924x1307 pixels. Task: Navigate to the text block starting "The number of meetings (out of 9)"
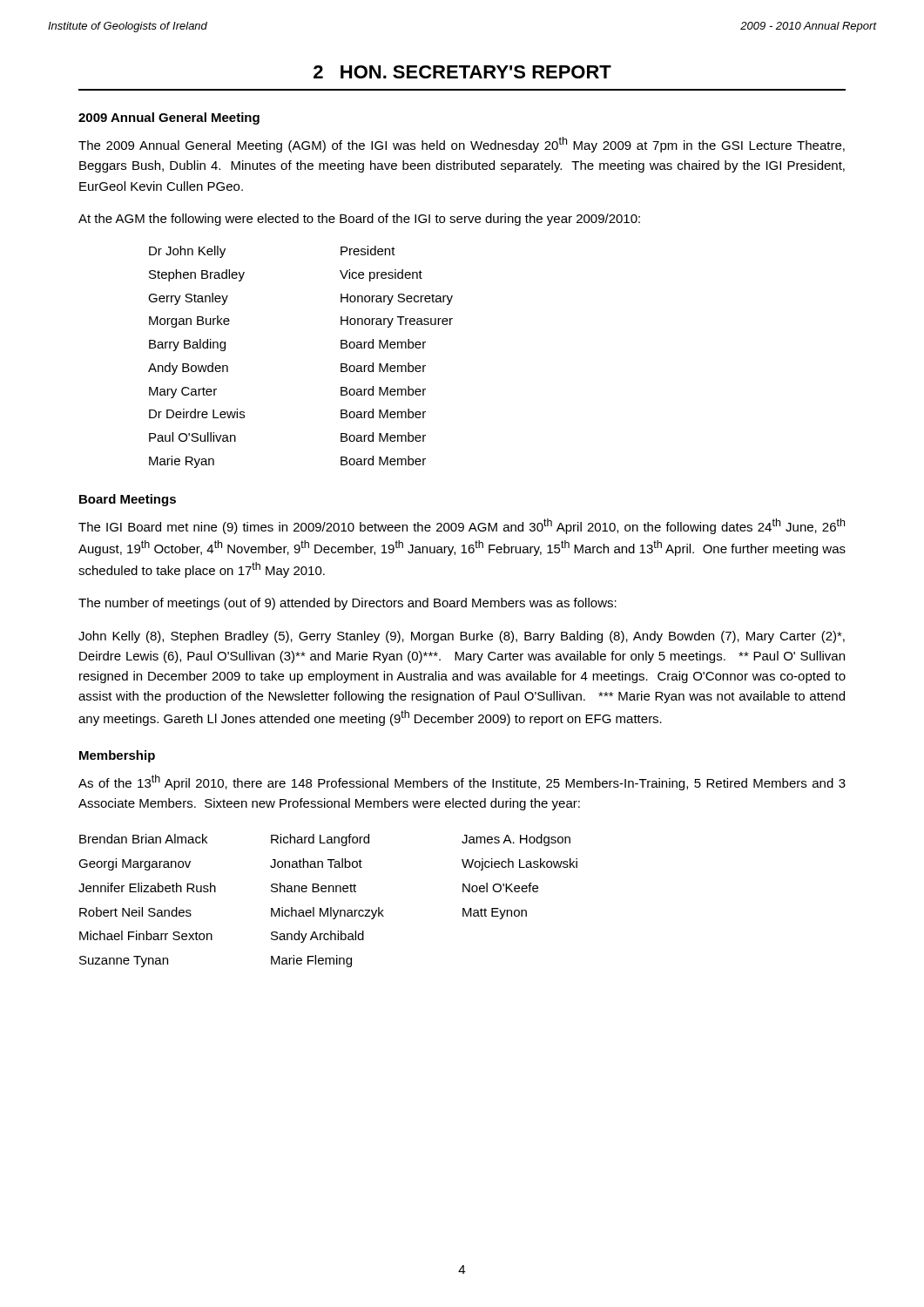348,603
